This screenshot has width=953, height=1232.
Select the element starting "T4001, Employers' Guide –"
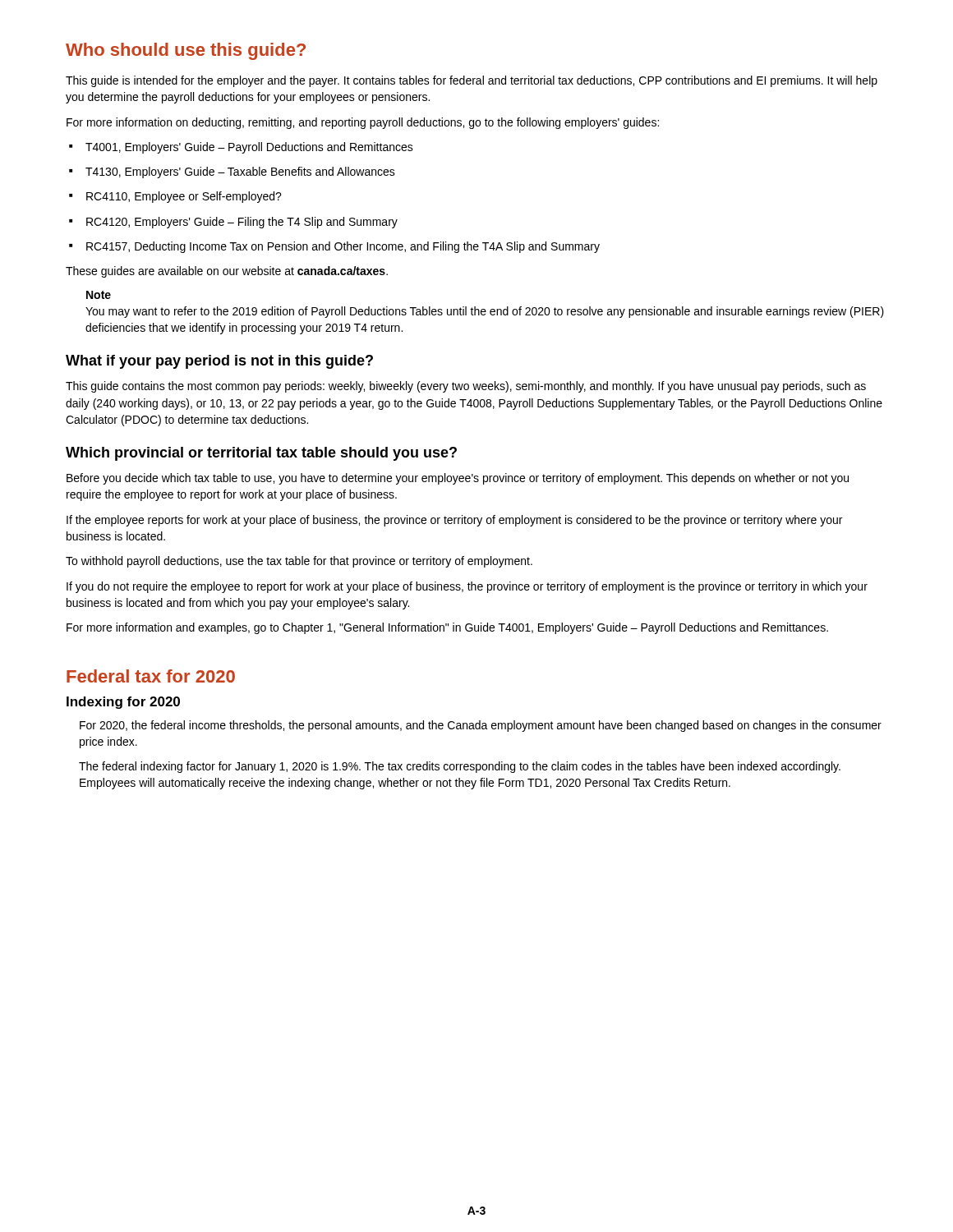click(241, 148)
